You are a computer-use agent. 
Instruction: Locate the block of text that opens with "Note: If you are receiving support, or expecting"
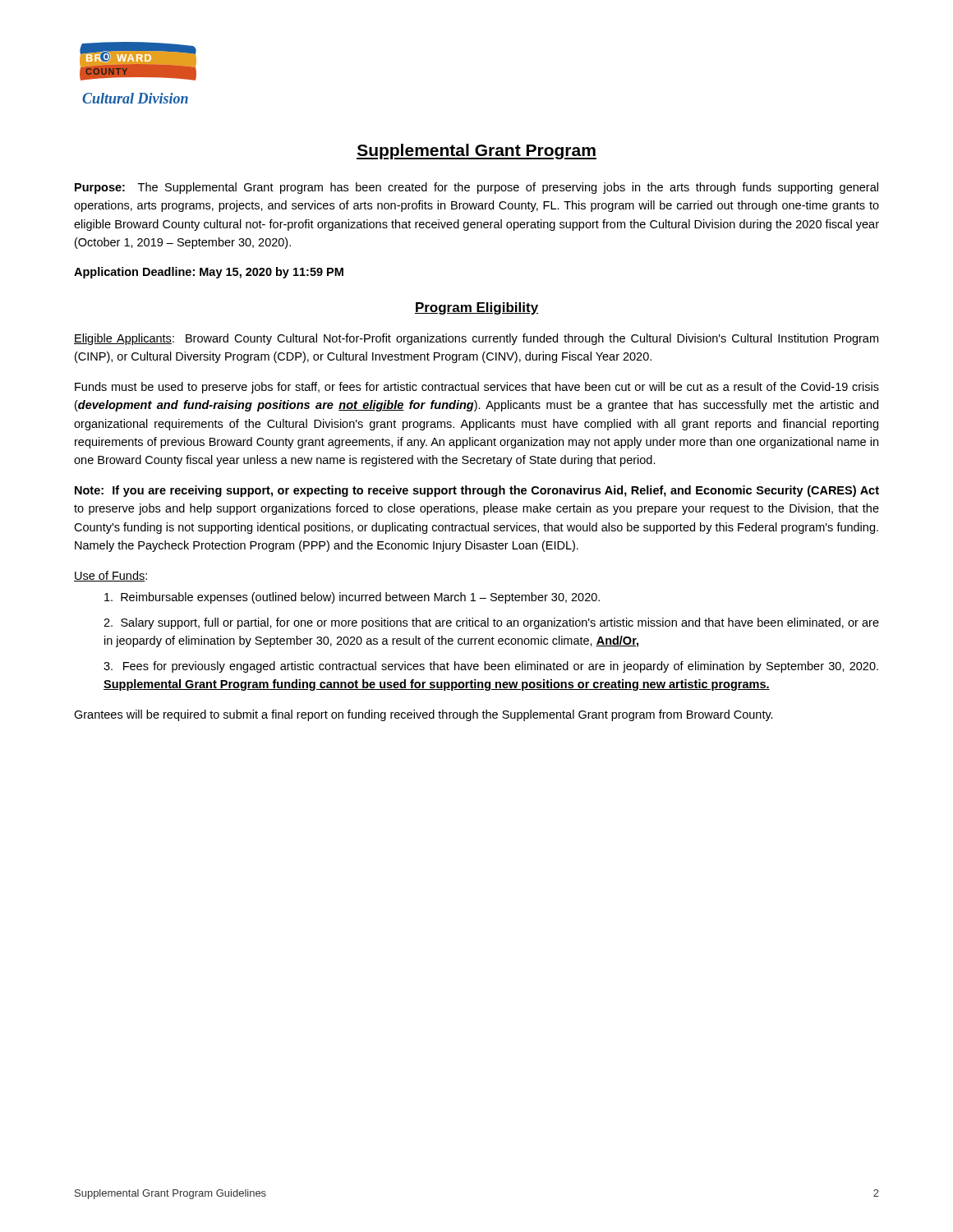tap(476, 518)
